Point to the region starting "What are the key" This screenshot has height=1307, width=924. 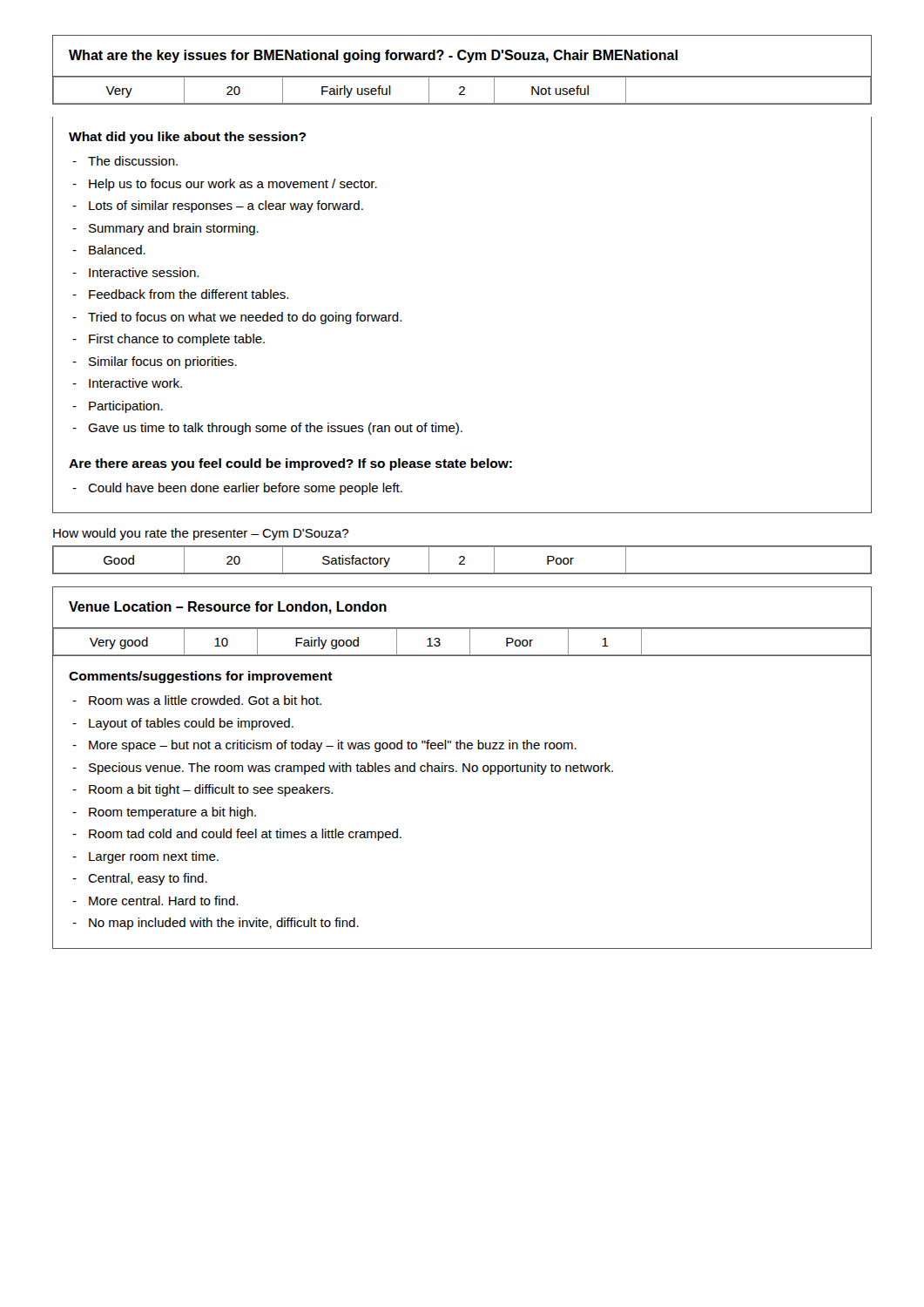pyautogui.click(x=462, y=56)
